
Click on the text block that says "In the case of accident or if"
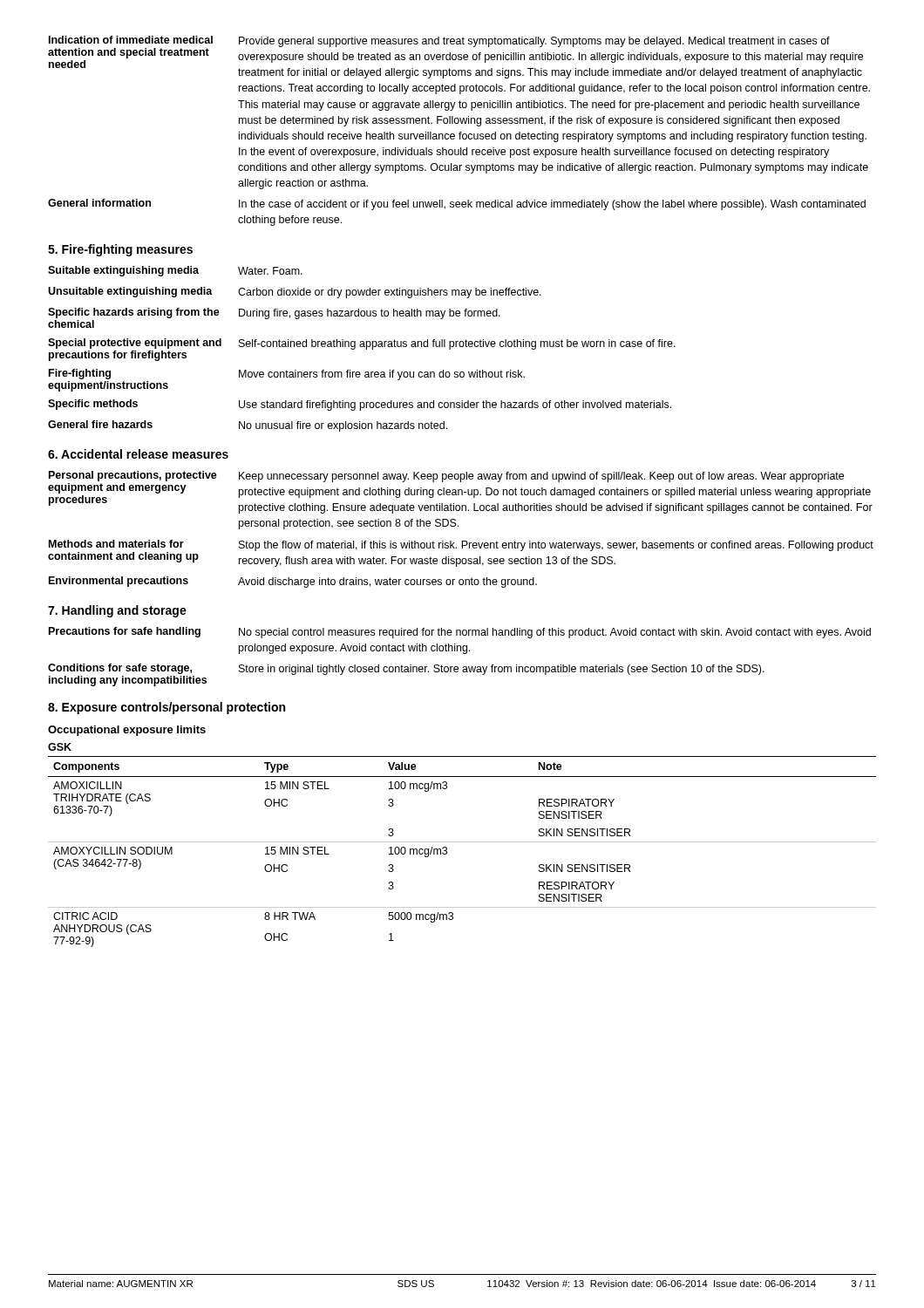tap(552, 212)
